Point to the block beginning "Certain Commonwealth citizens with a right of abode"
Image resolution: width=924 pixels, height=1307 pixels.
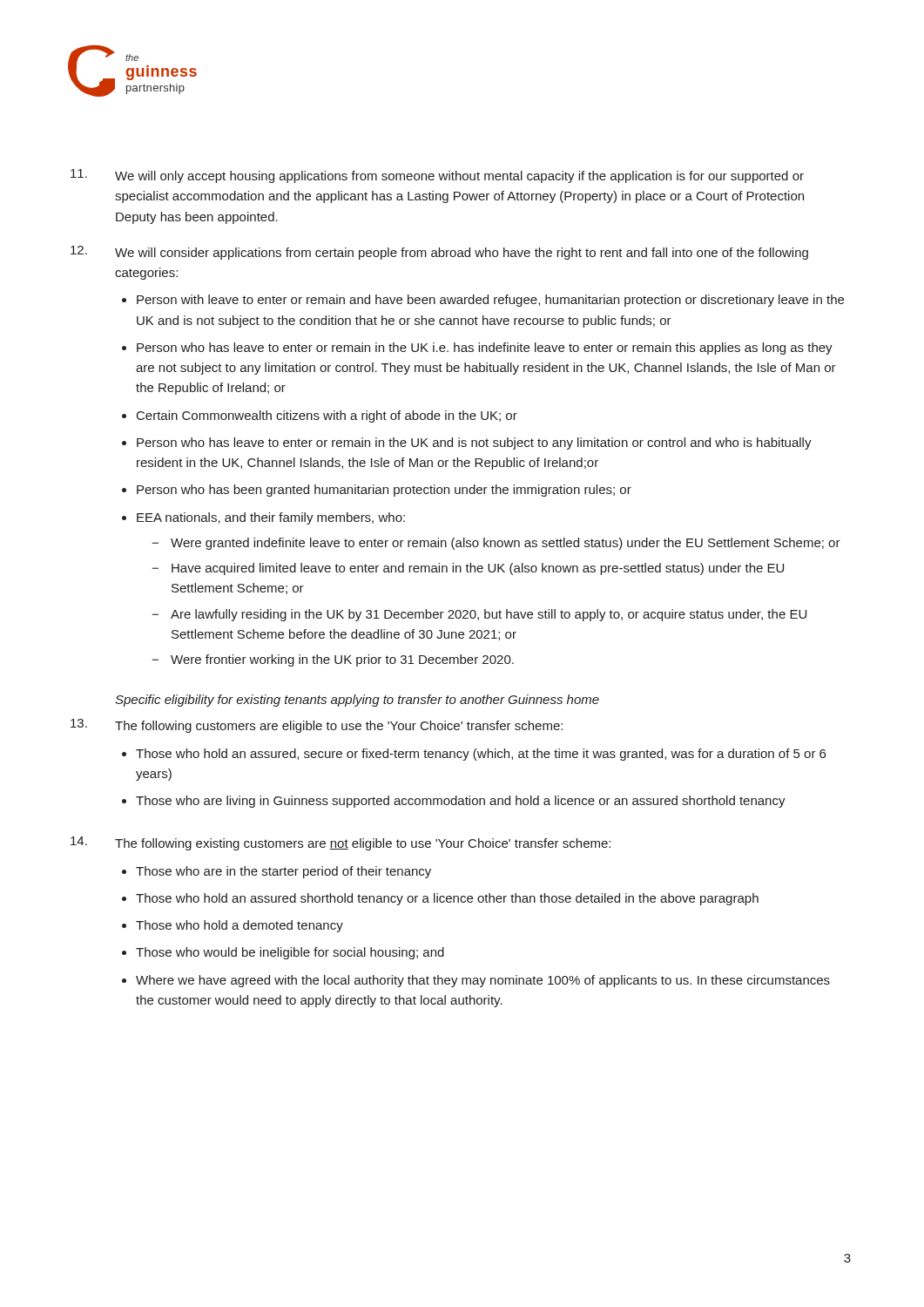coord(326,415)
